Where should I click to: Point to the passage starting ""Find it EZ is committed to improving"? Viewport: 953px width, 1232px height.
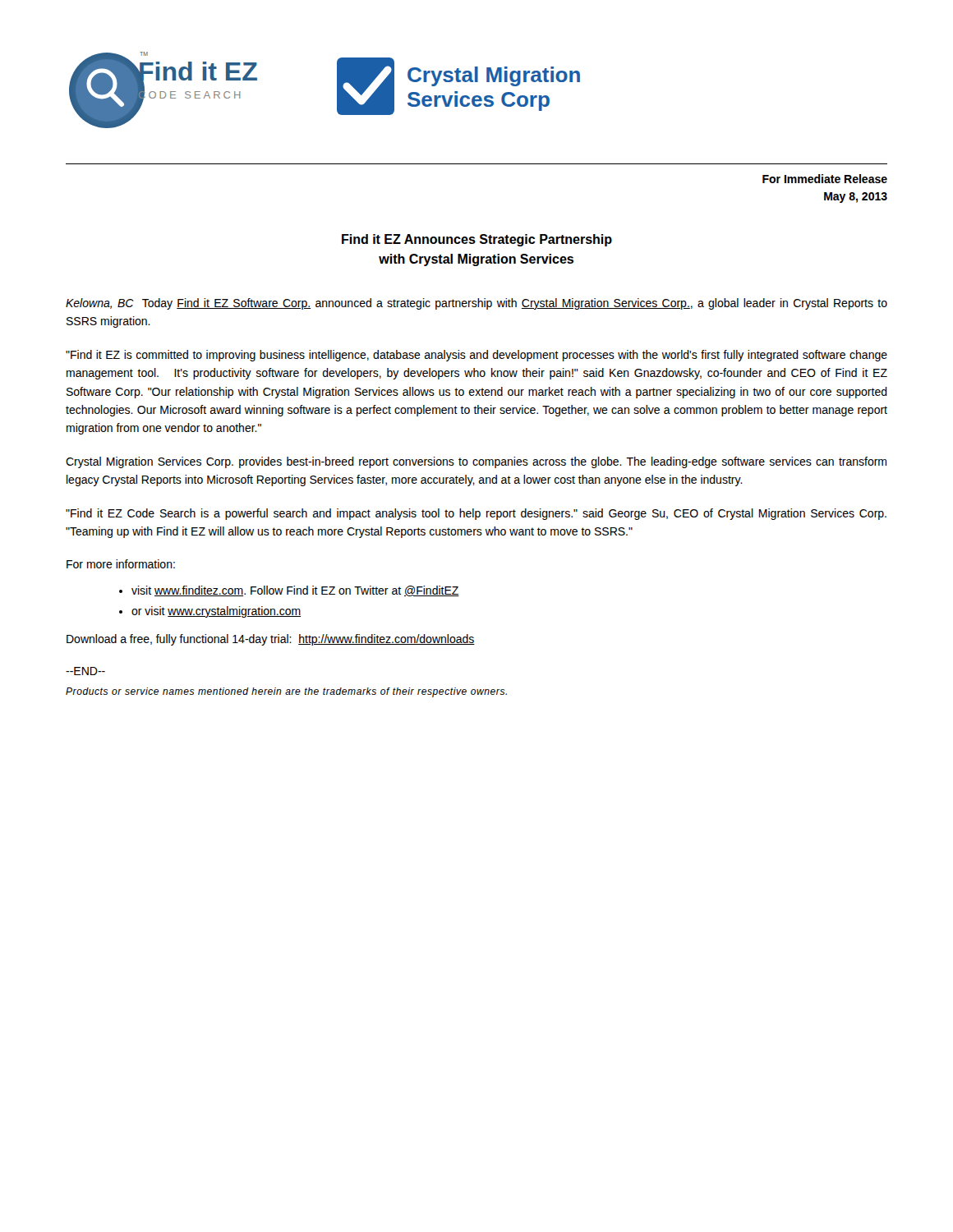point(476,391)
